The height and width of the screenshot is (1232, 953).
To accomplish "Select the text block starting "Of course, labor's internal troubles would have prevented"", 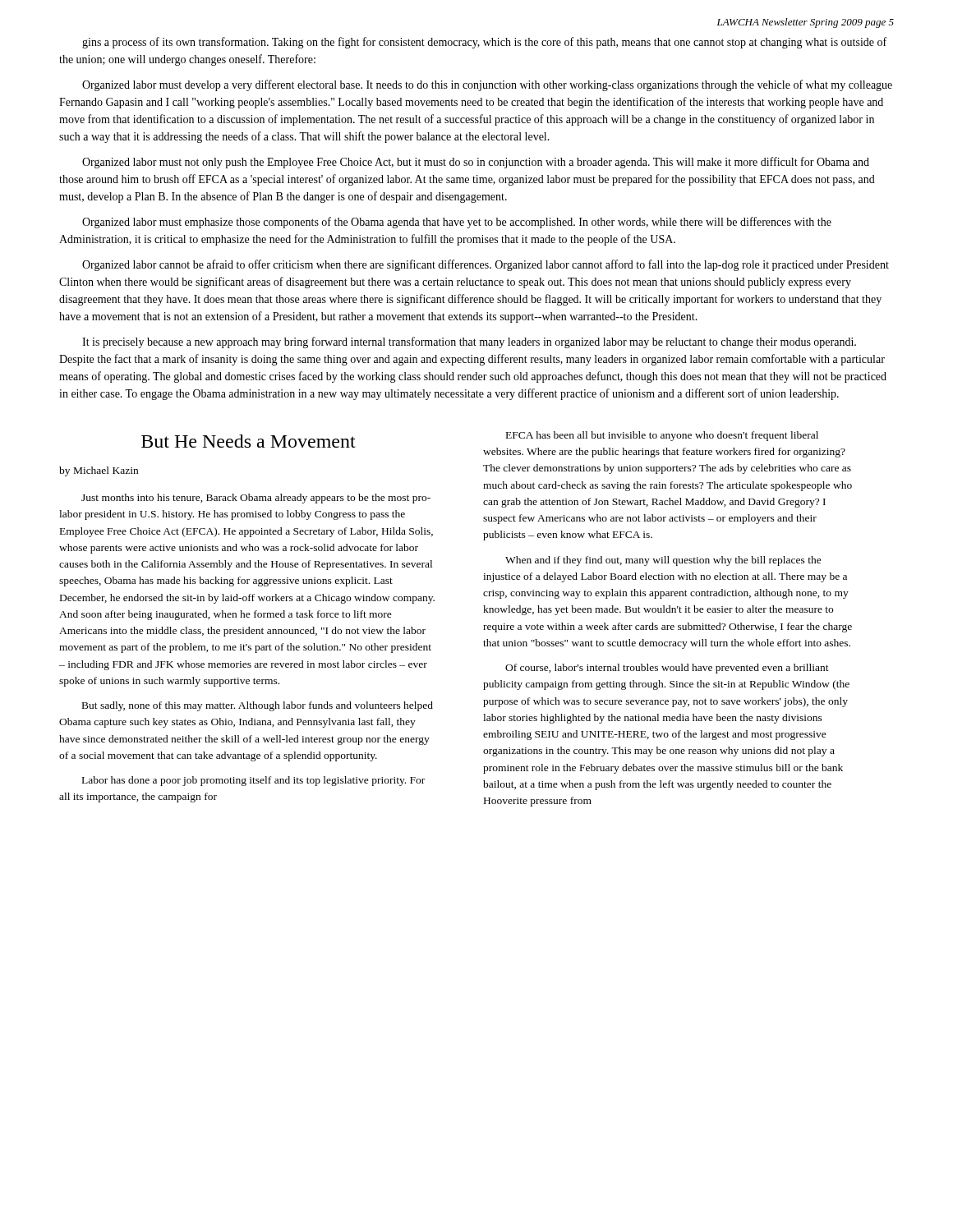I will (666, 734).
